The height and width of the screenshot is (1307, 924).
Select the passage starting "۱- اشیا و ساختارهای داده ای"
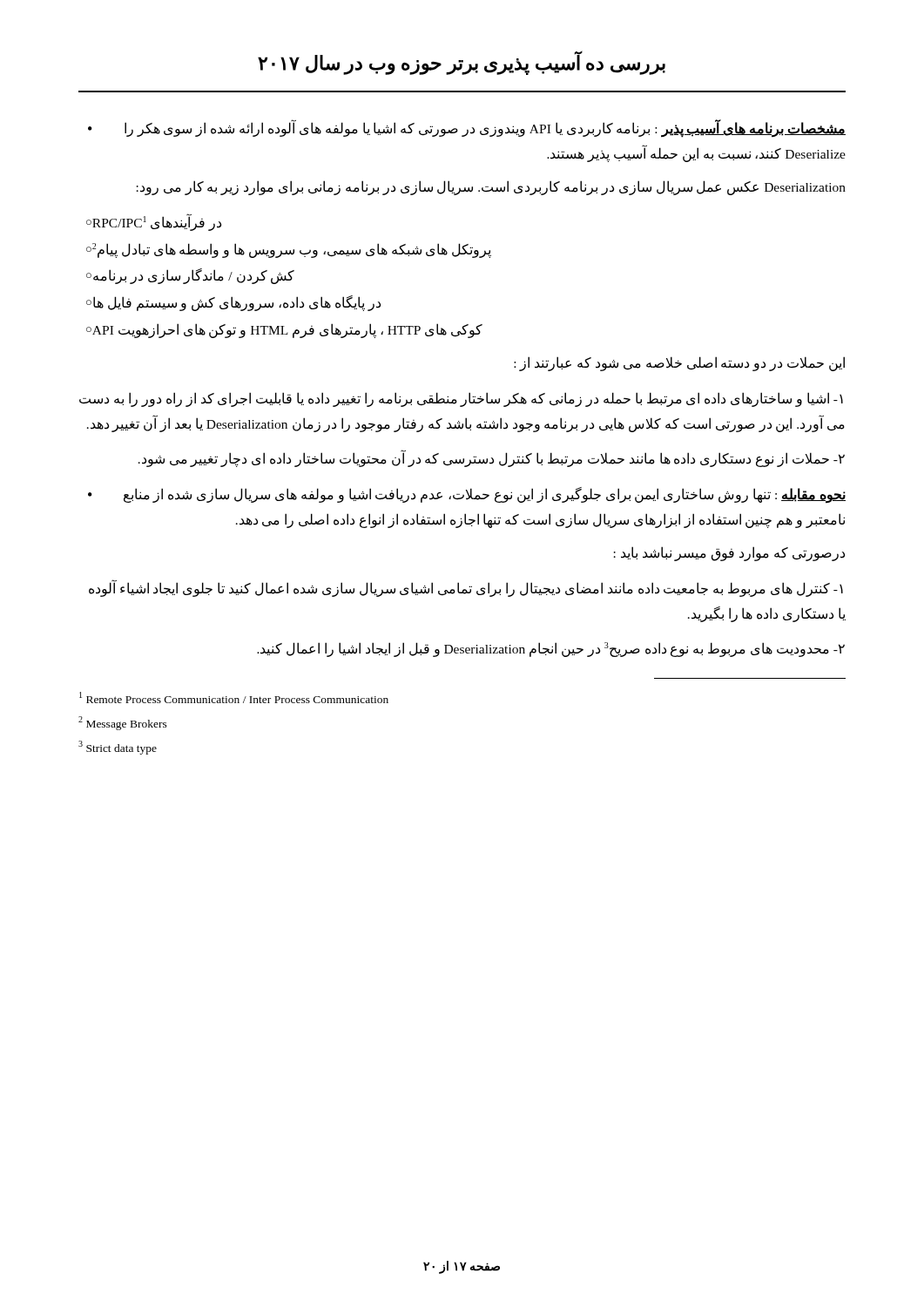(x=462, y=411)
